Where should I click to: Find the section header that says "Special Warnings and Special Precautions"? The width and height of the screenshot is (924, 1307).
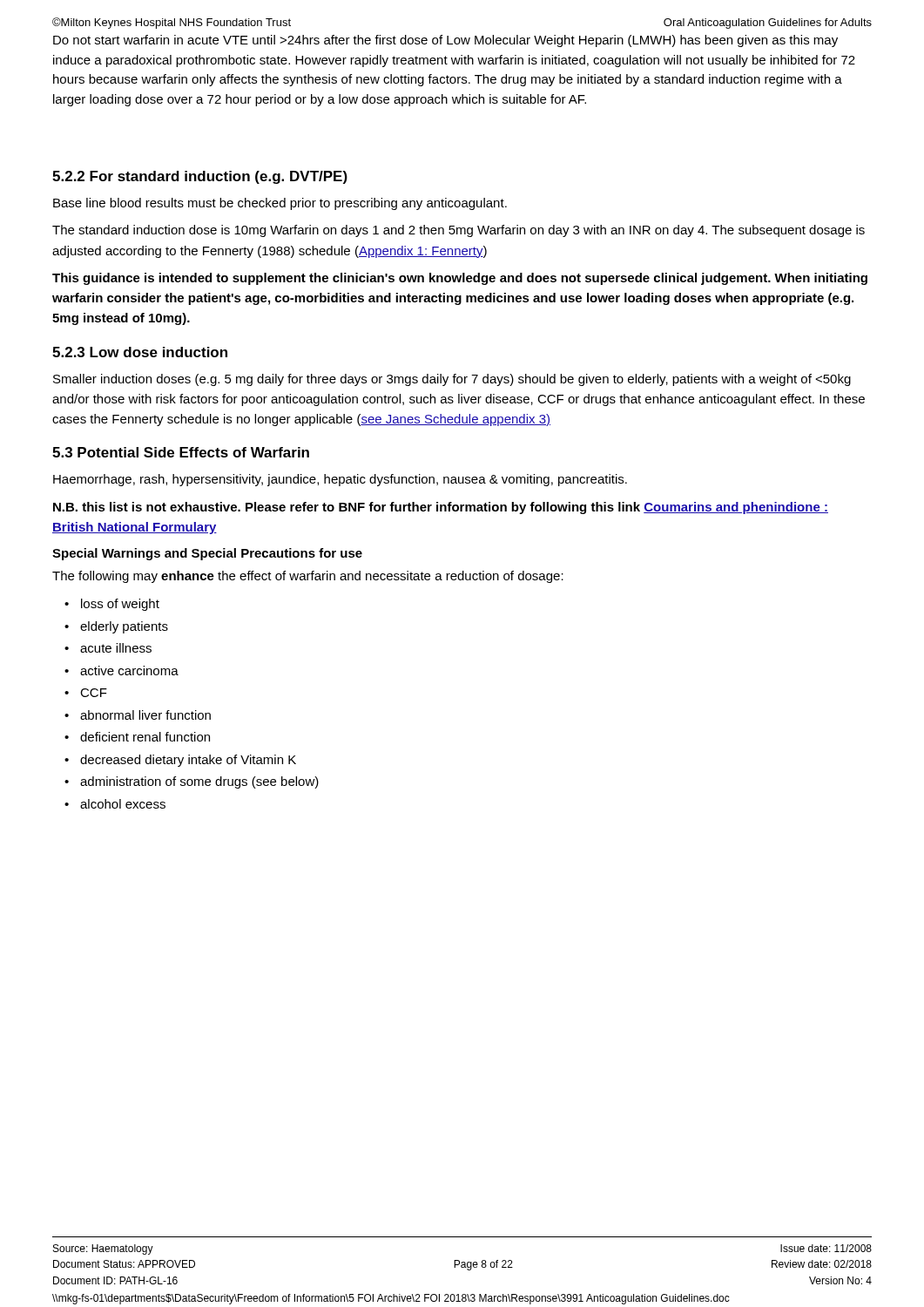click(x=207, y=553)
